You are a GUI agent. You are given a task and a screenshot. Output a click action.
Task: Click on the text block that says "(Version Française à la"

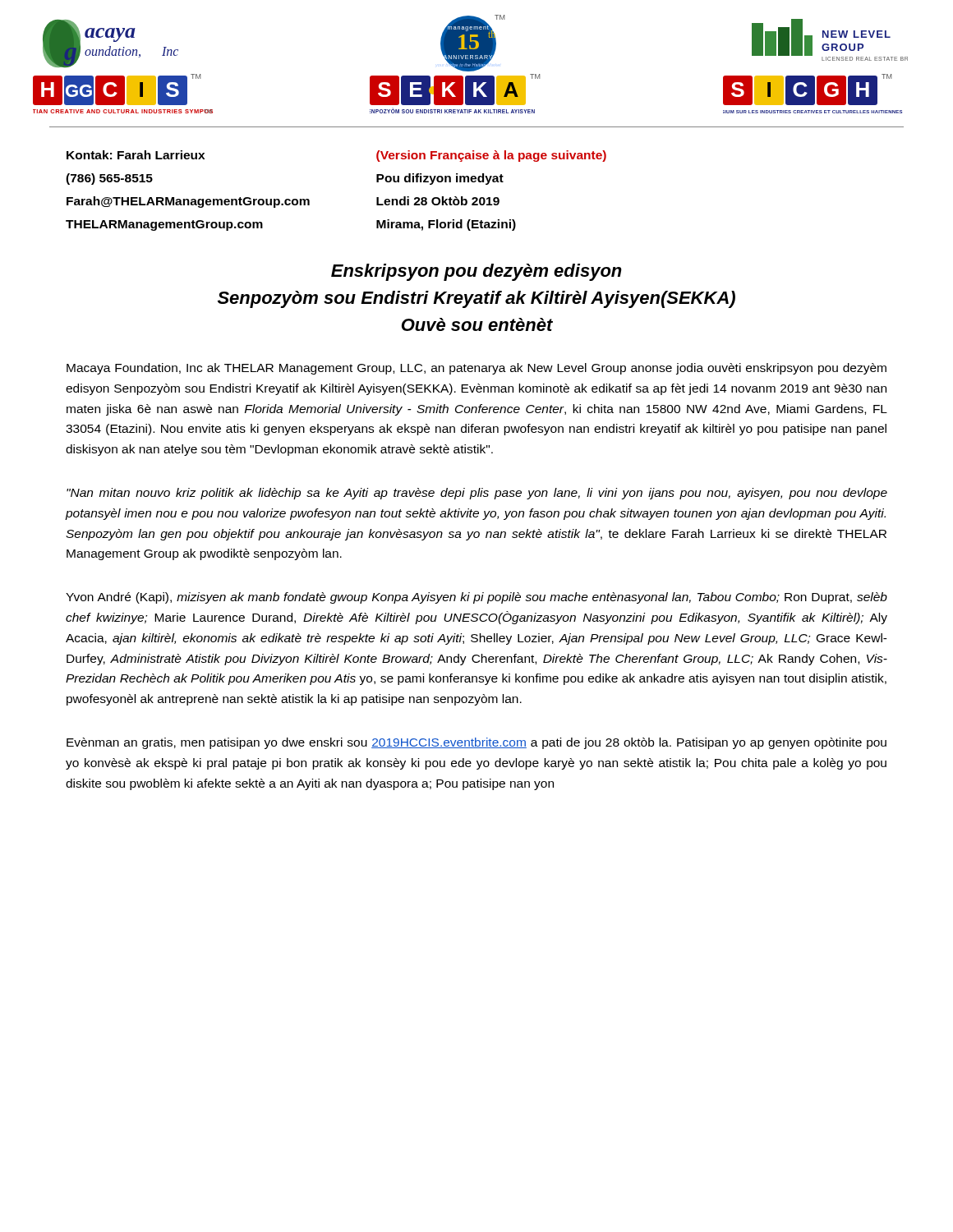[x=491, y=190]
